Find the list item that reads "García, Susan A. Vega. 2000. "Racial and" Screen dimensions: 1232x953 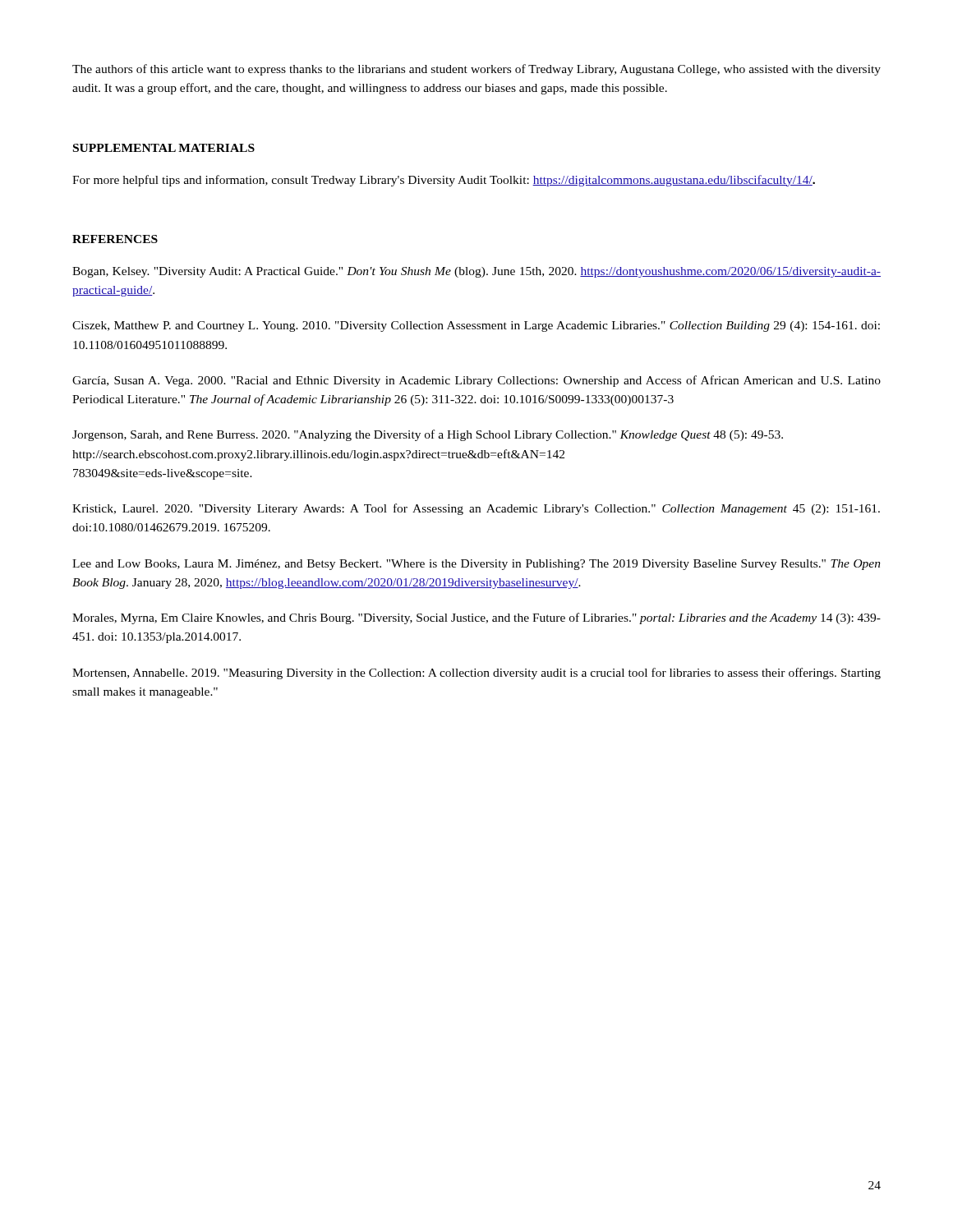click(476, 389)
